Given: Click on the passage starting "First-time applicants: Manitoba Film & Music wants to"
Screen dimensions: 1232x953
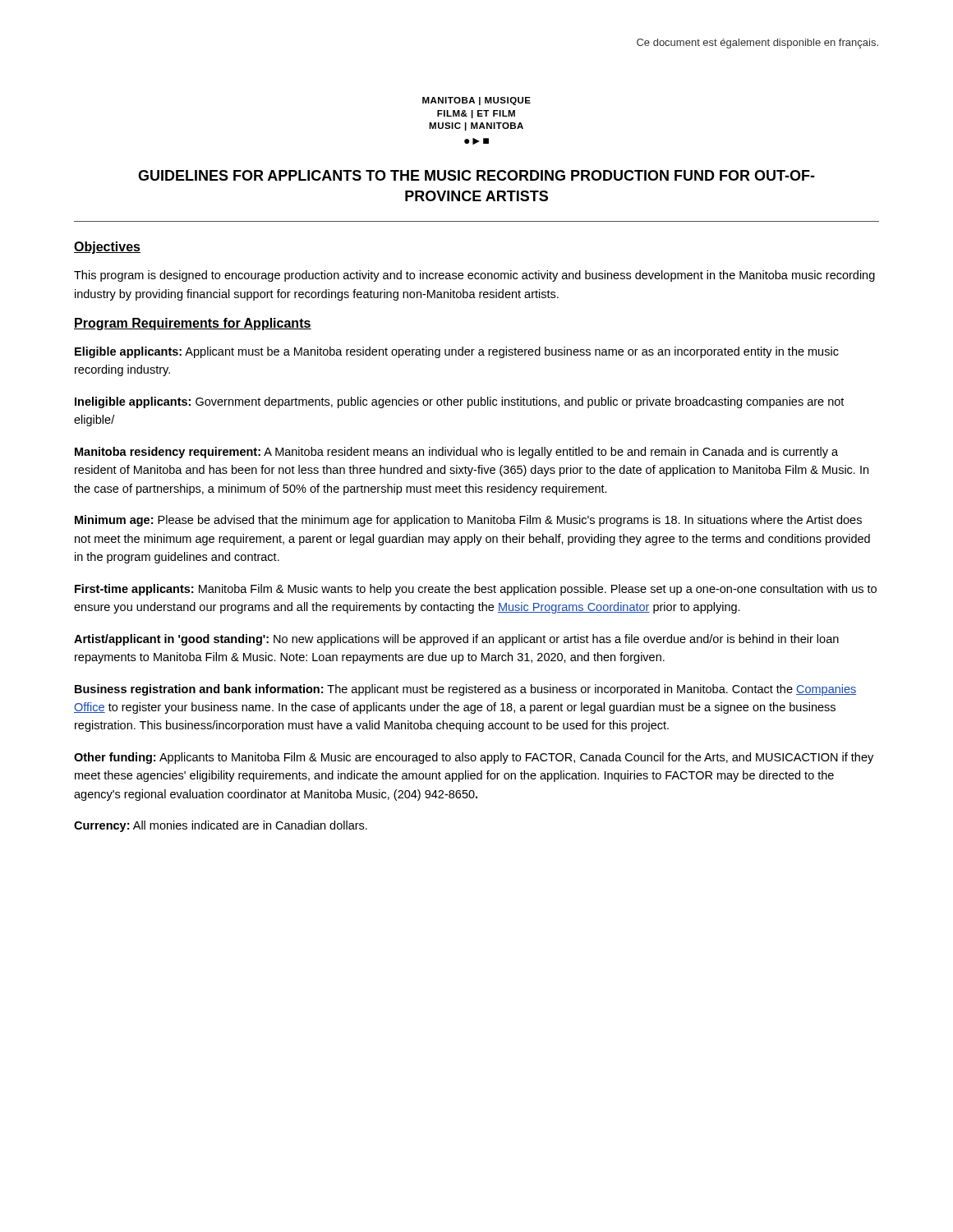Looking at the screenshot, I should tap(476, 598).
